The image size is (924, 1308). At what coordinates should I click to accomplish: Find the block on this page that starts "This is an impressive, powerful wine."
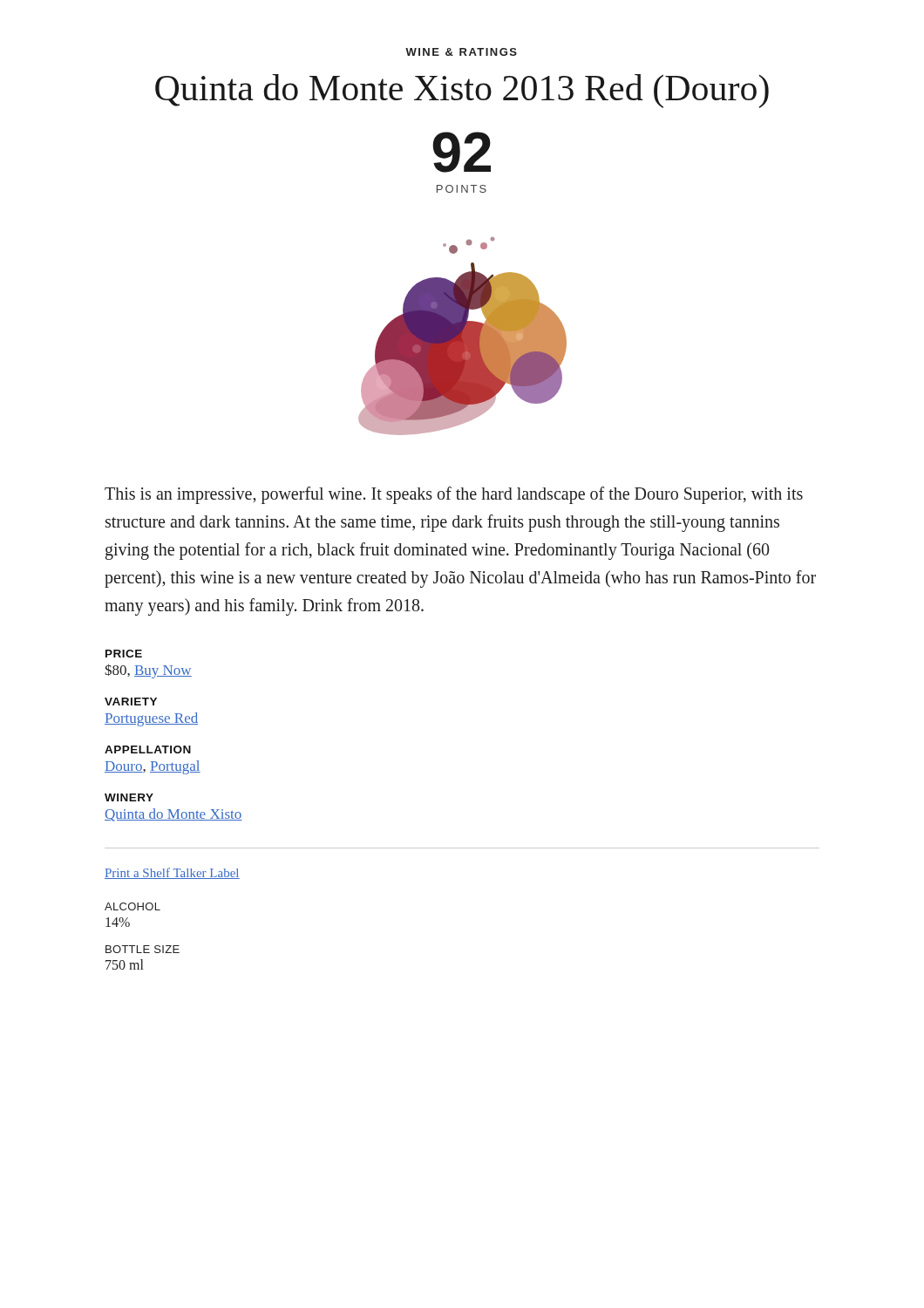click(x=462, y=550)
